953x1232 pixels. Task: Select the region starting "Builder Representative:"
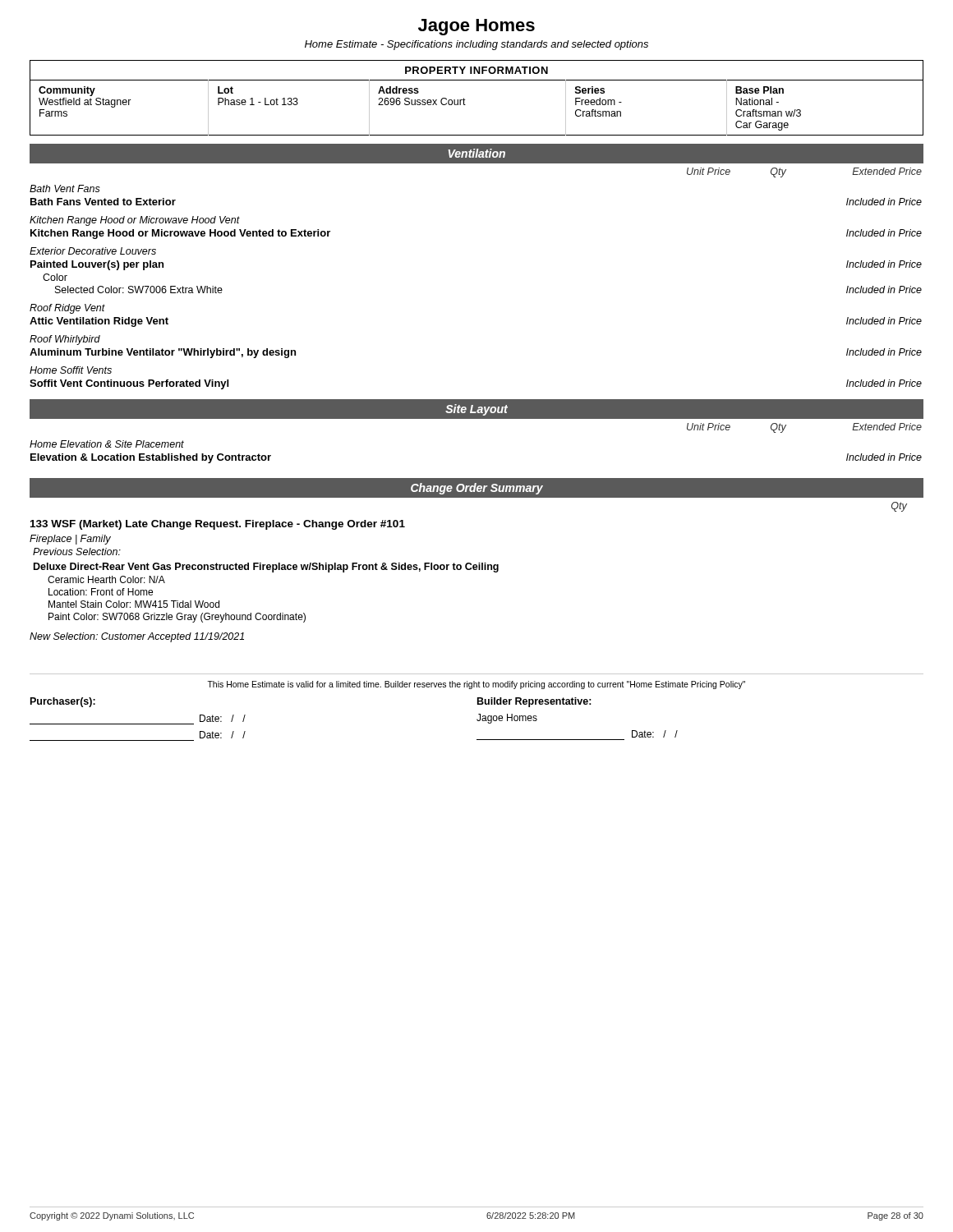tap(534, 701)
